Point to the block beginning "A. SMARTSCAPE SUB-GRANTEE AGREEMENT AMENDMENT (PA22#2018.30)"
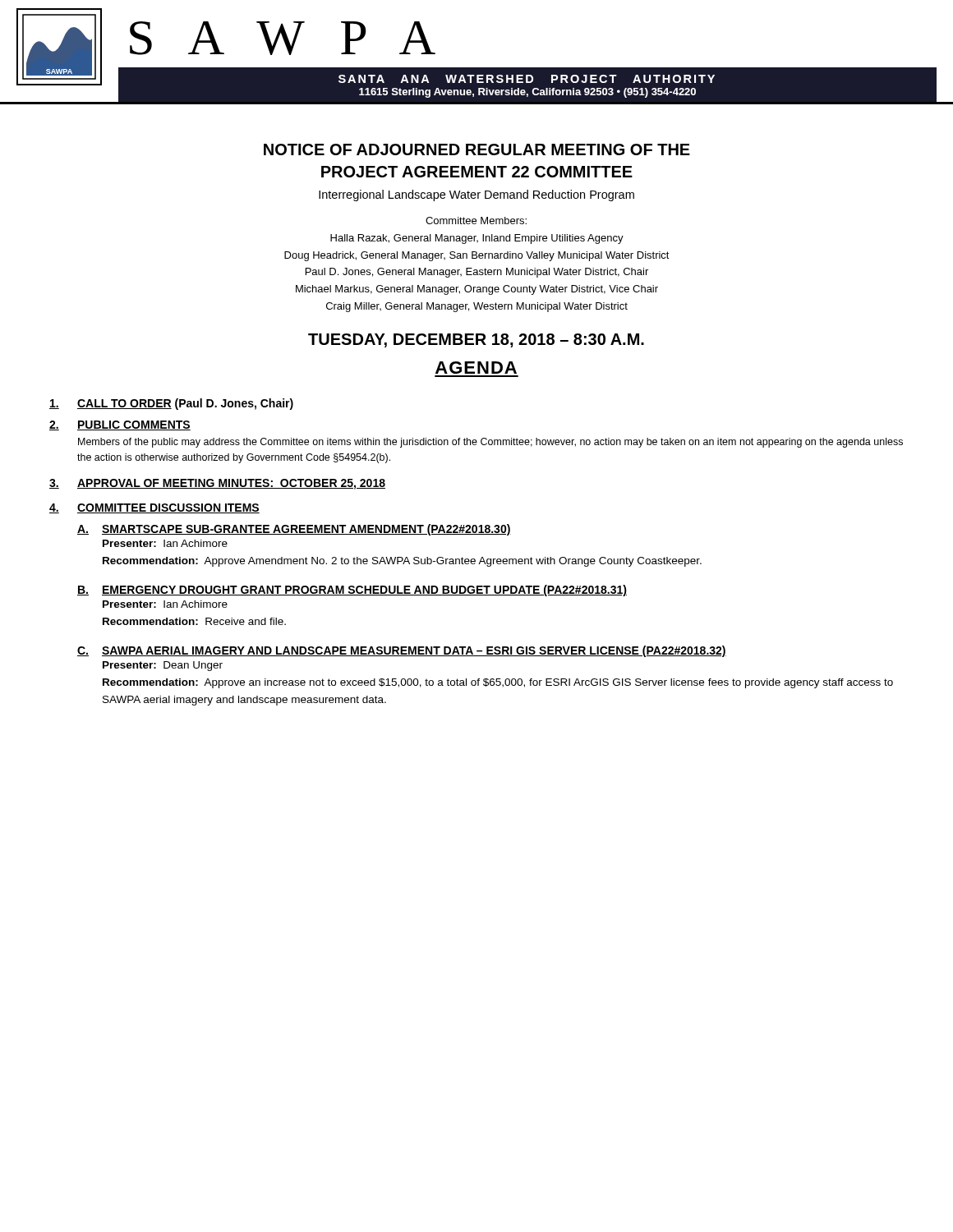953x1232 pixels. click(294, 530)
